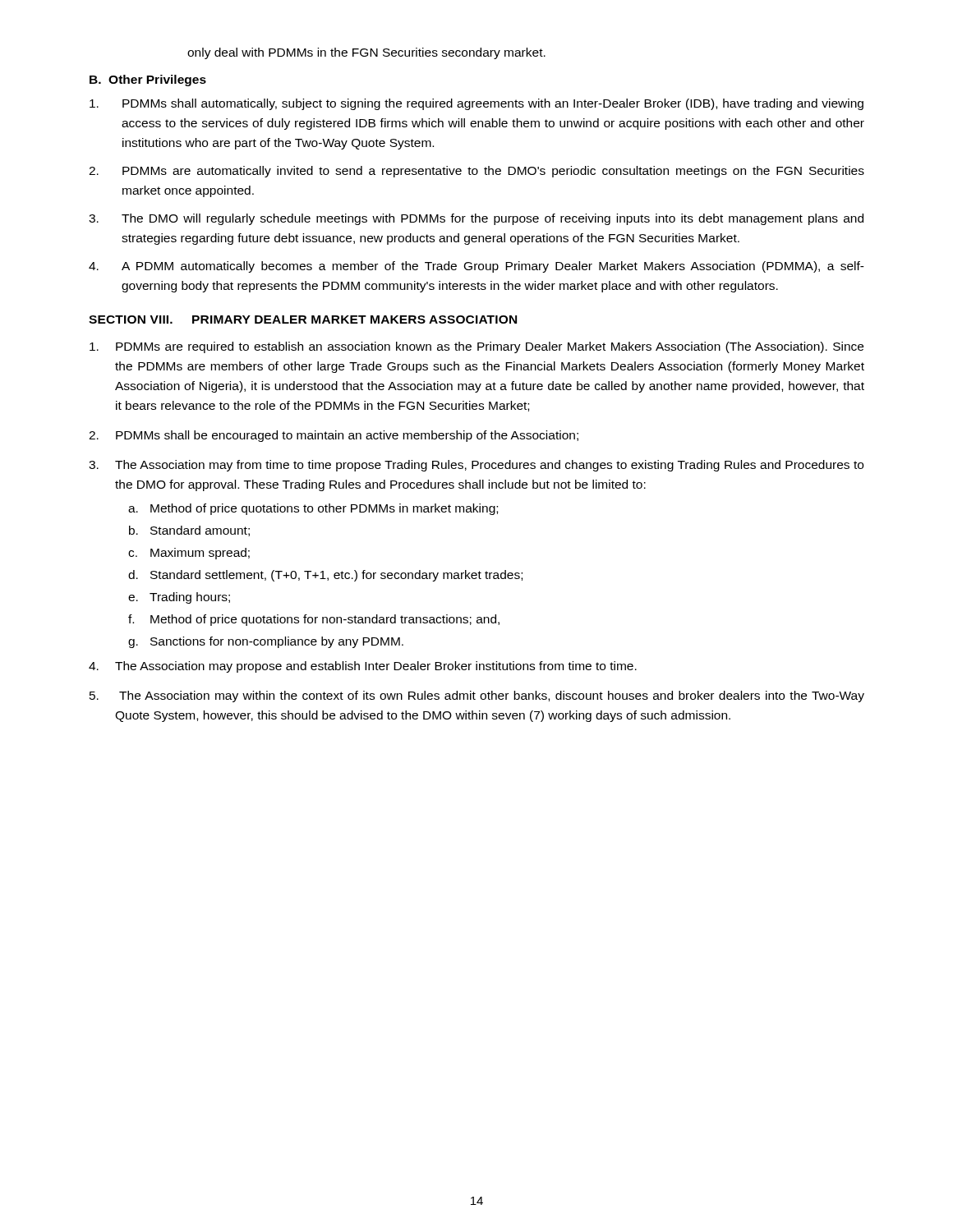The image size is (953, 1232).
Task: Point to "b. Standard amount;"
Action: pyautogui.click(x=189, y=531)
